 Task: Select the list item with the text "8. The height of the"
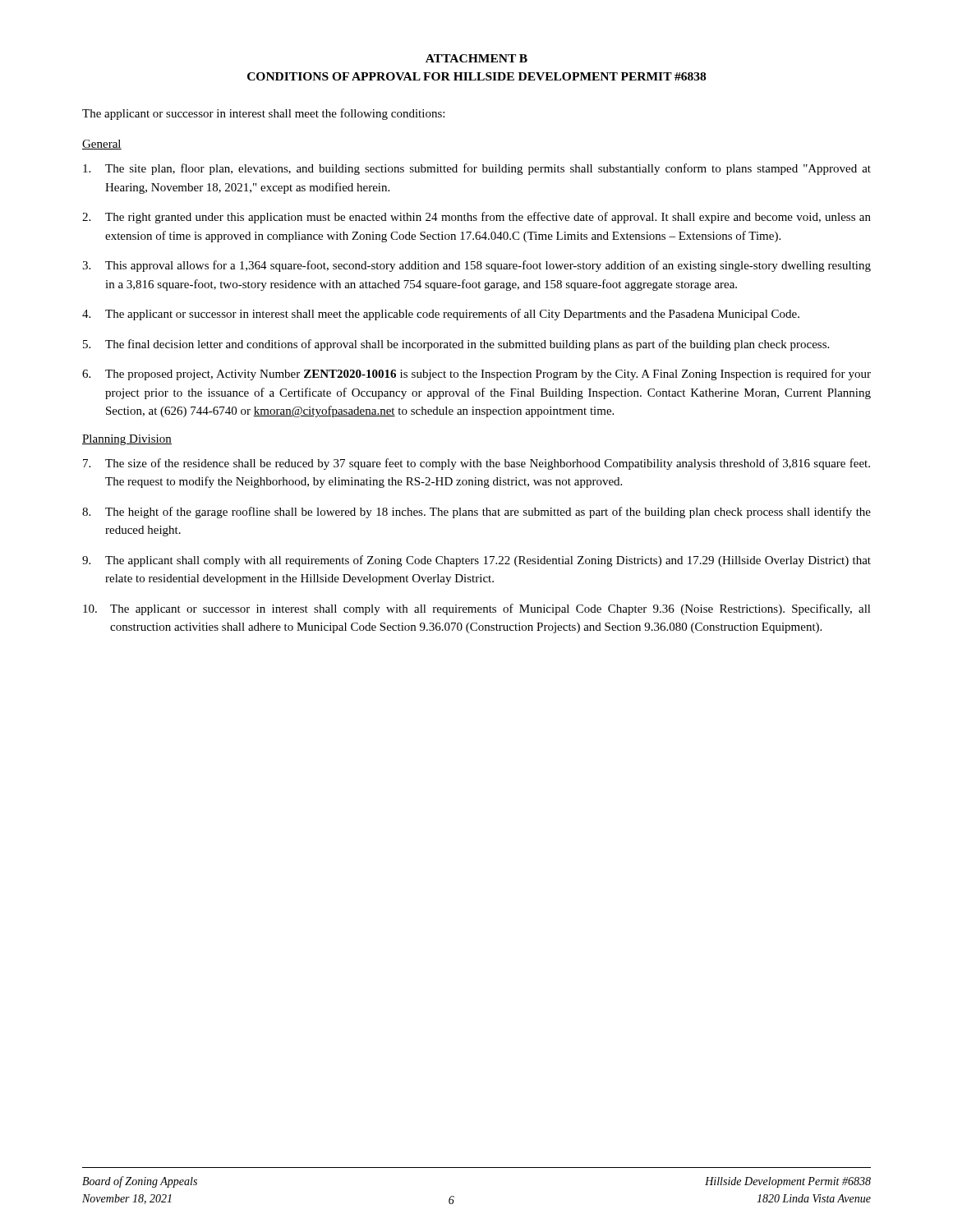[476, 521]
